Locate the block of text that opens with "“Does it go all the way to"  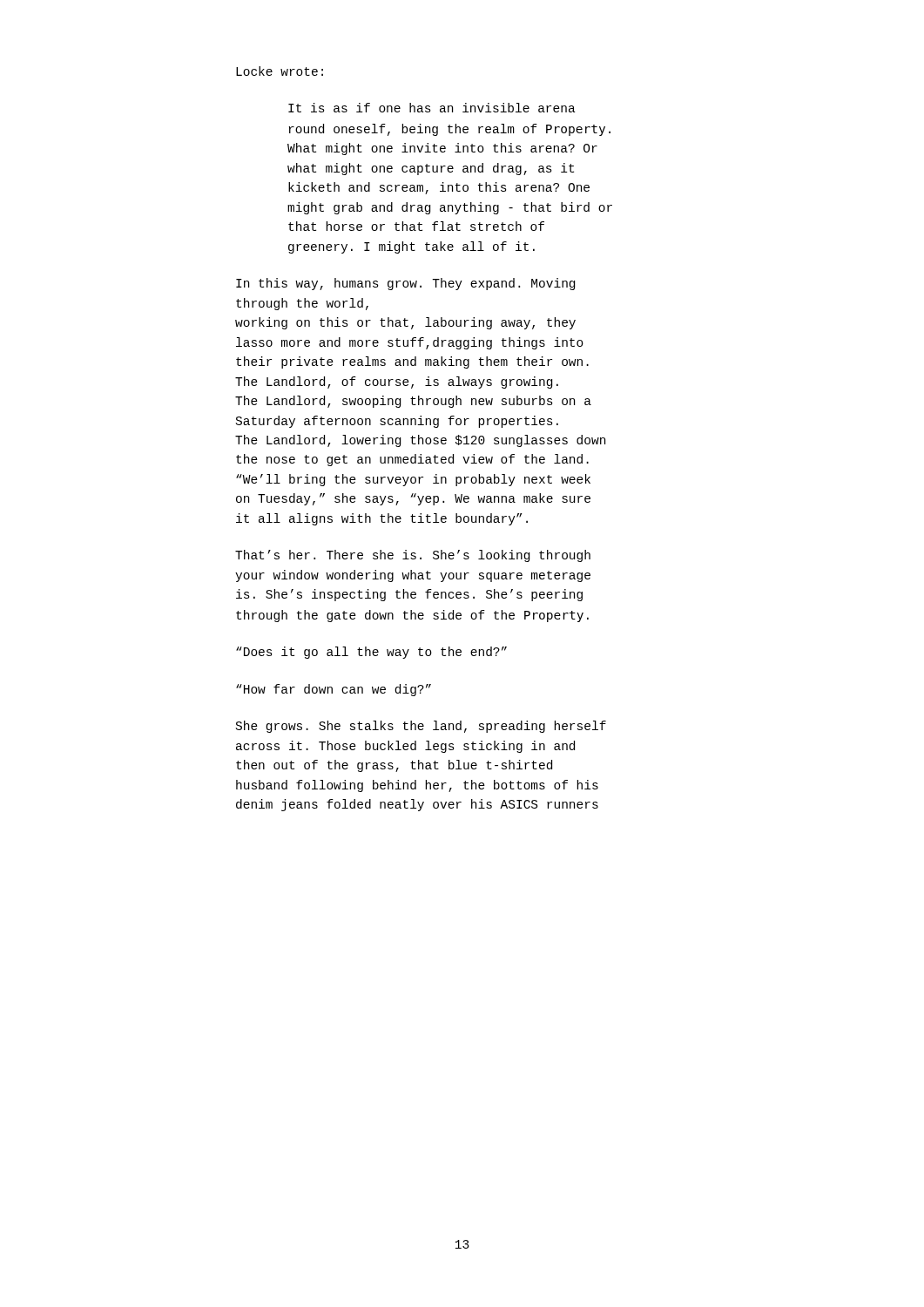pyautogui.click(x=372, y=653)
